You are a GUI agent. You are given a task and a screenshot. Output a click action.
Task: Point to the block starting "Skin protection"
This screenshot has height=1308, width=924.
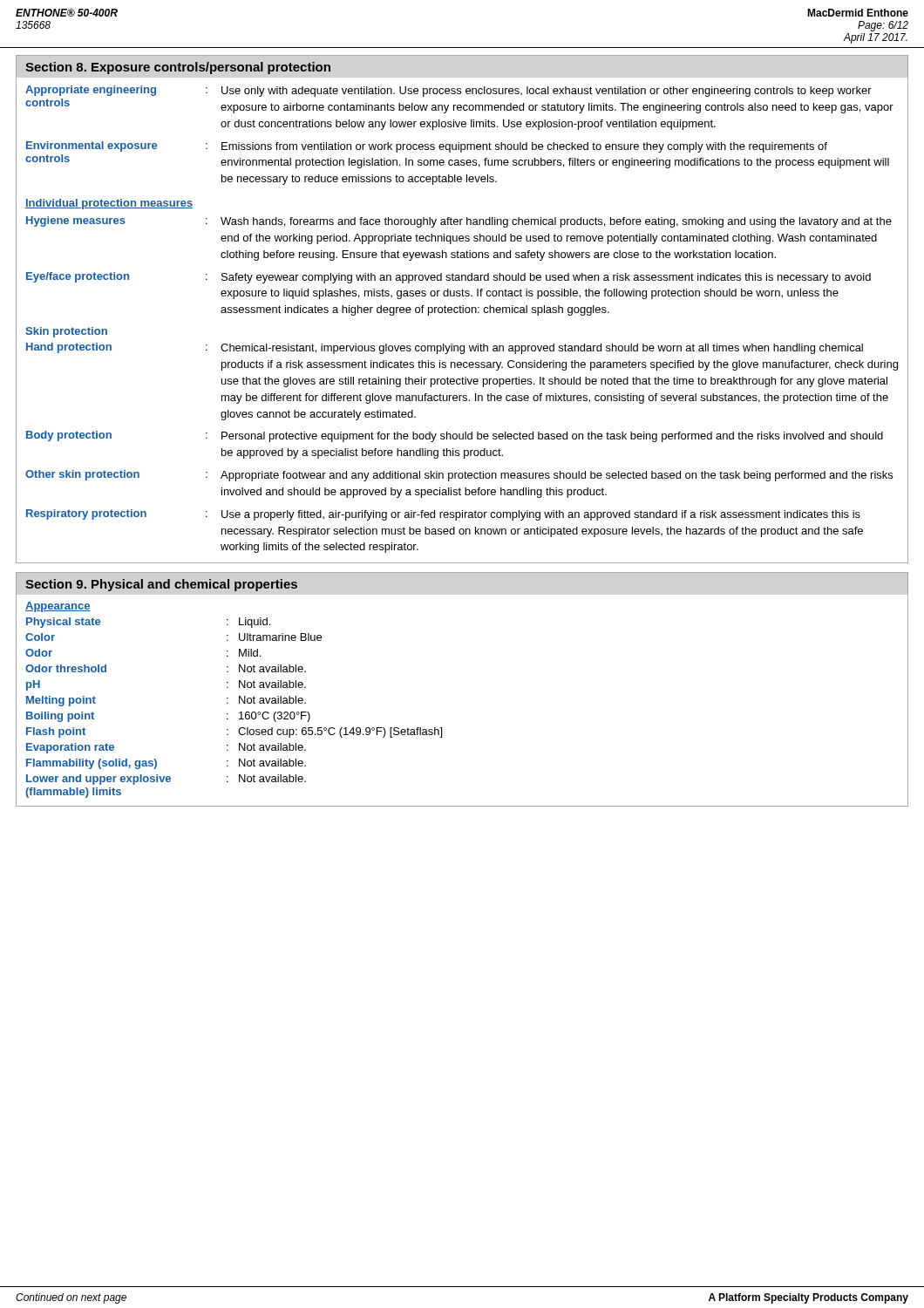click(x=67, y=331)
